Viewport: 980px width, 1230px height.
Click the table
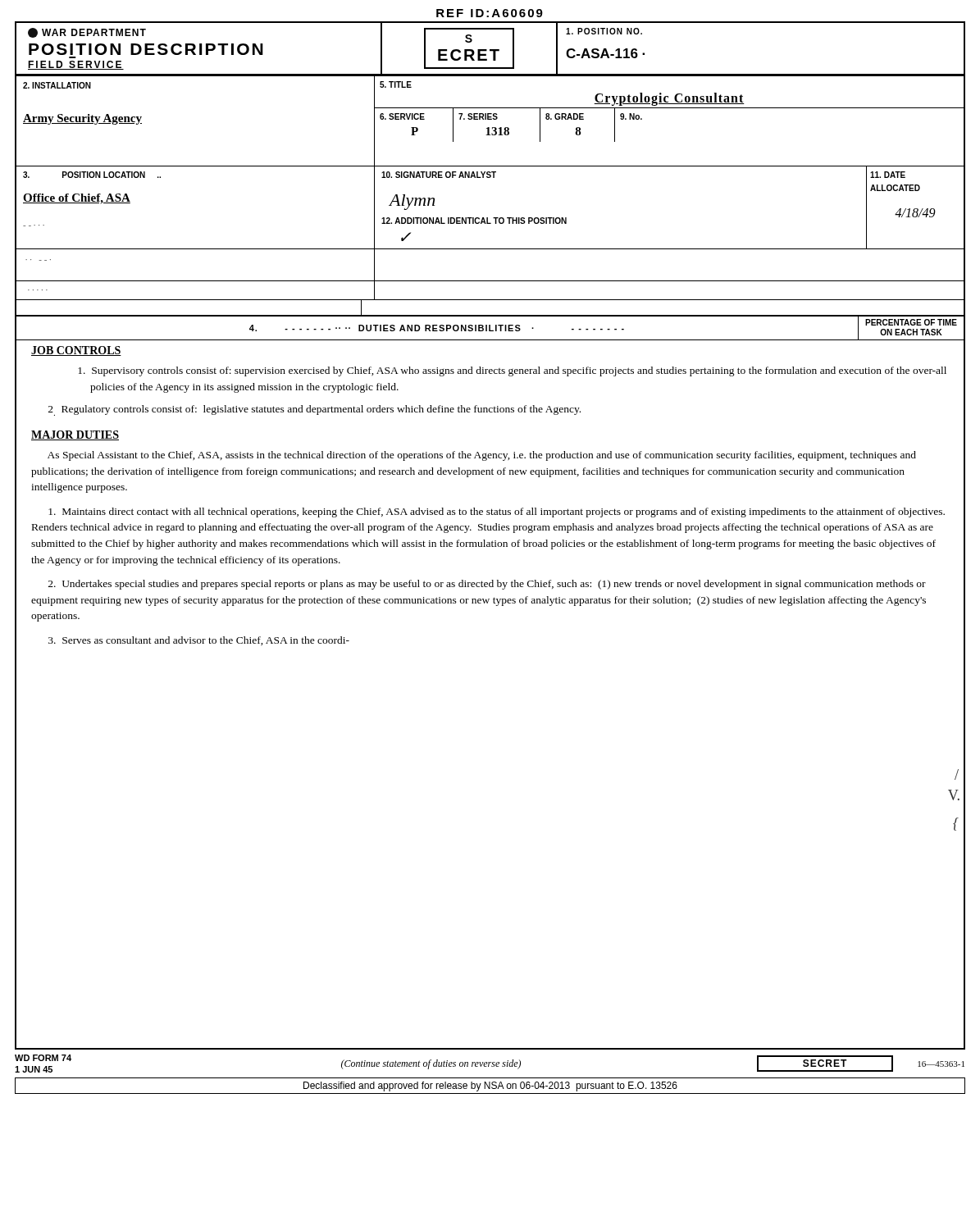[x=490, y=196]
